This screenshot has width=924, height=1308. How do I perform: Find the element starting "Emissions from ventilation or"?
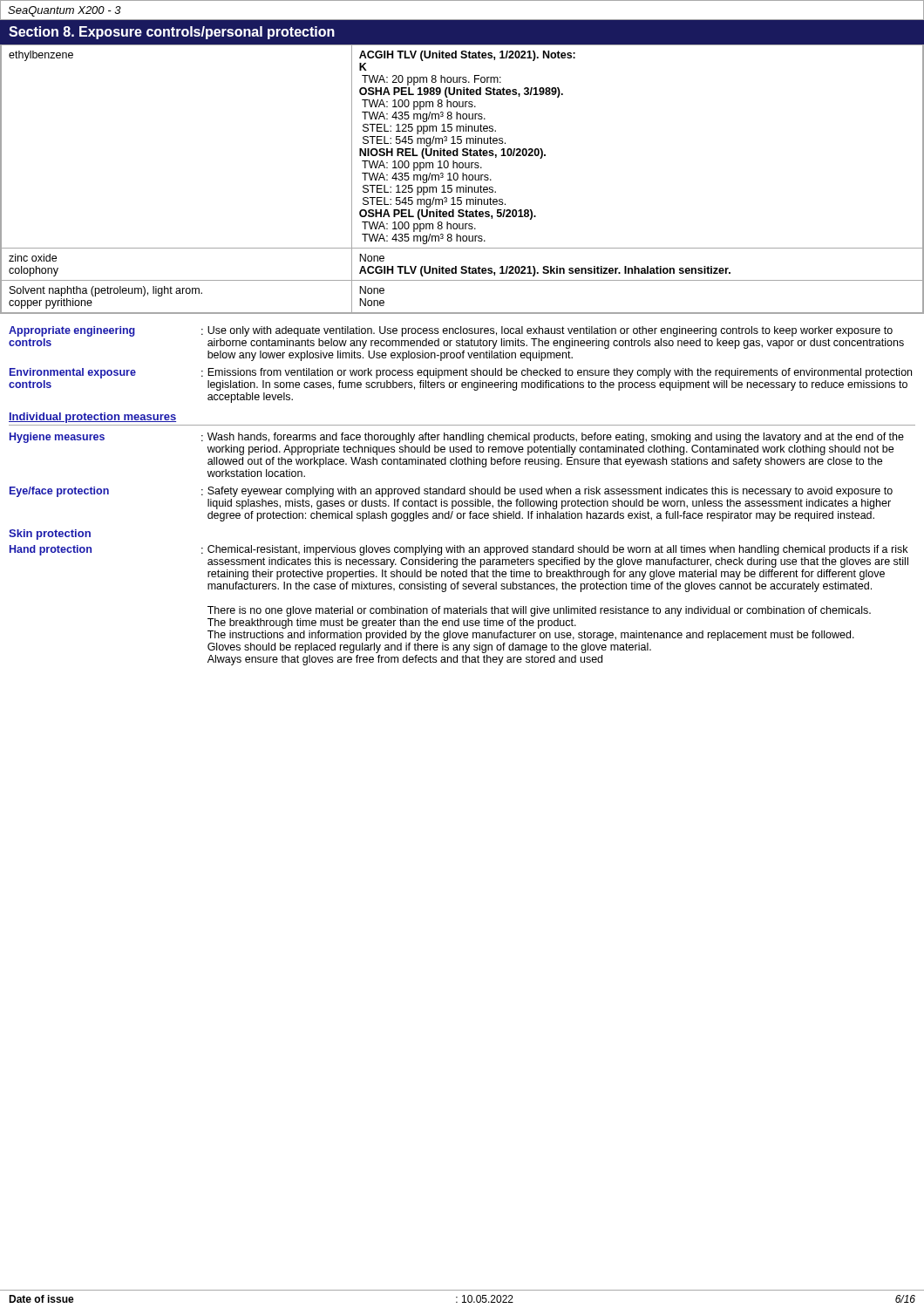[x=560, y=385]
